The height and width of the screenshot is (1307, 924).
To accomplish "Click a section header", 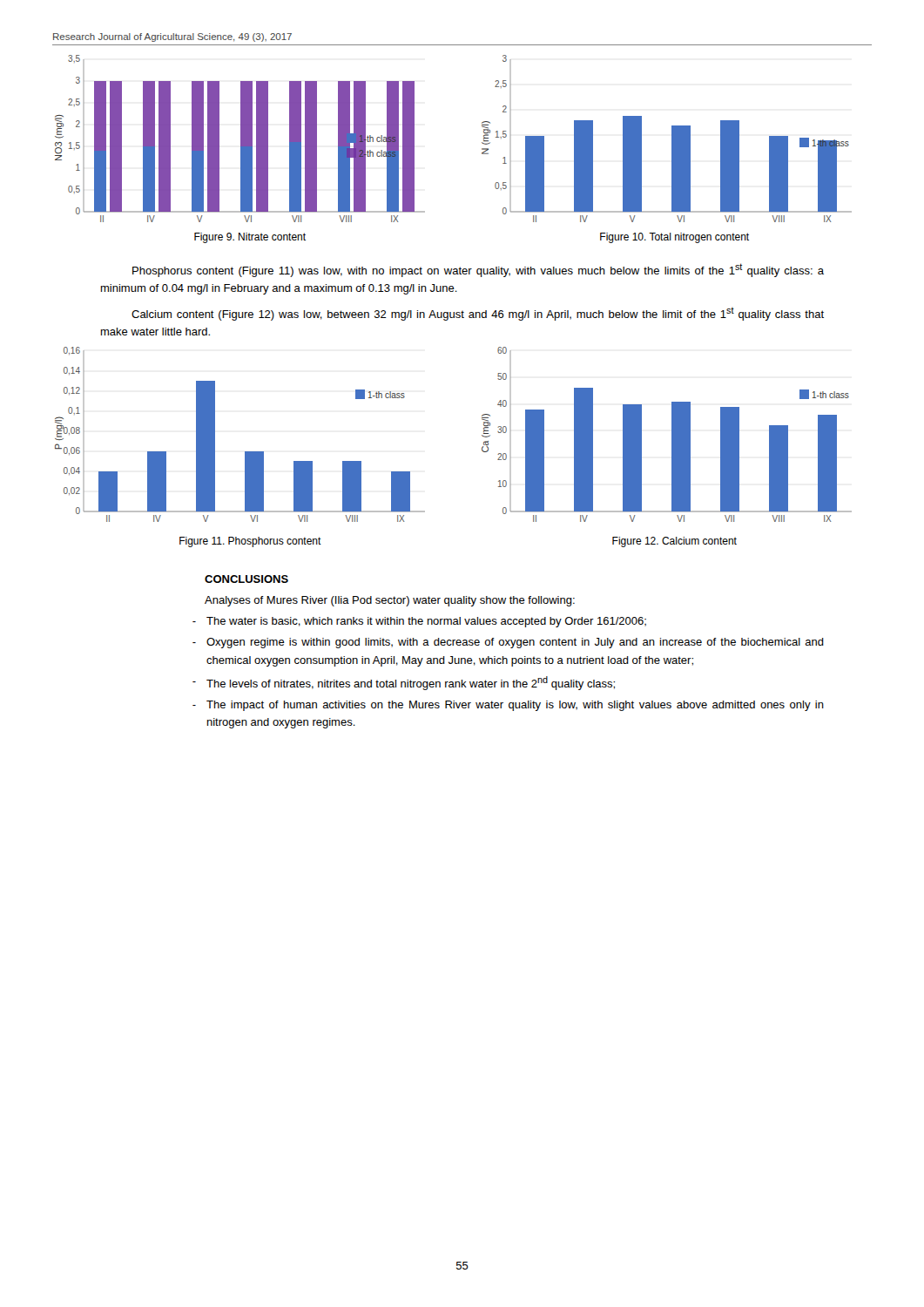I will [246, 579].
